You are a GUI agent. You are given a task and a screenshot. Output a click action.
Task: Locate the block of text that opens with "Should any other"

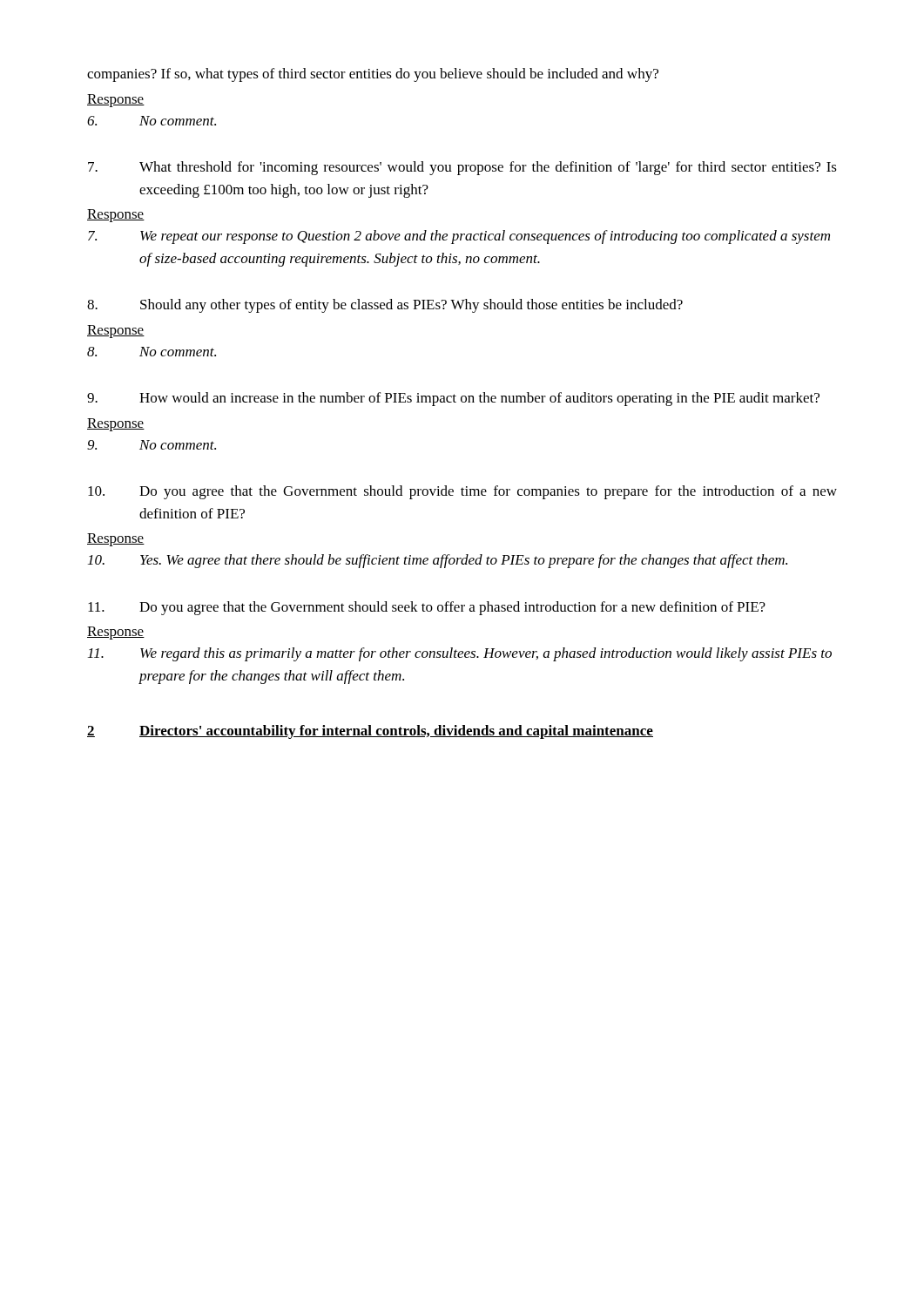[x=462, y=305]
